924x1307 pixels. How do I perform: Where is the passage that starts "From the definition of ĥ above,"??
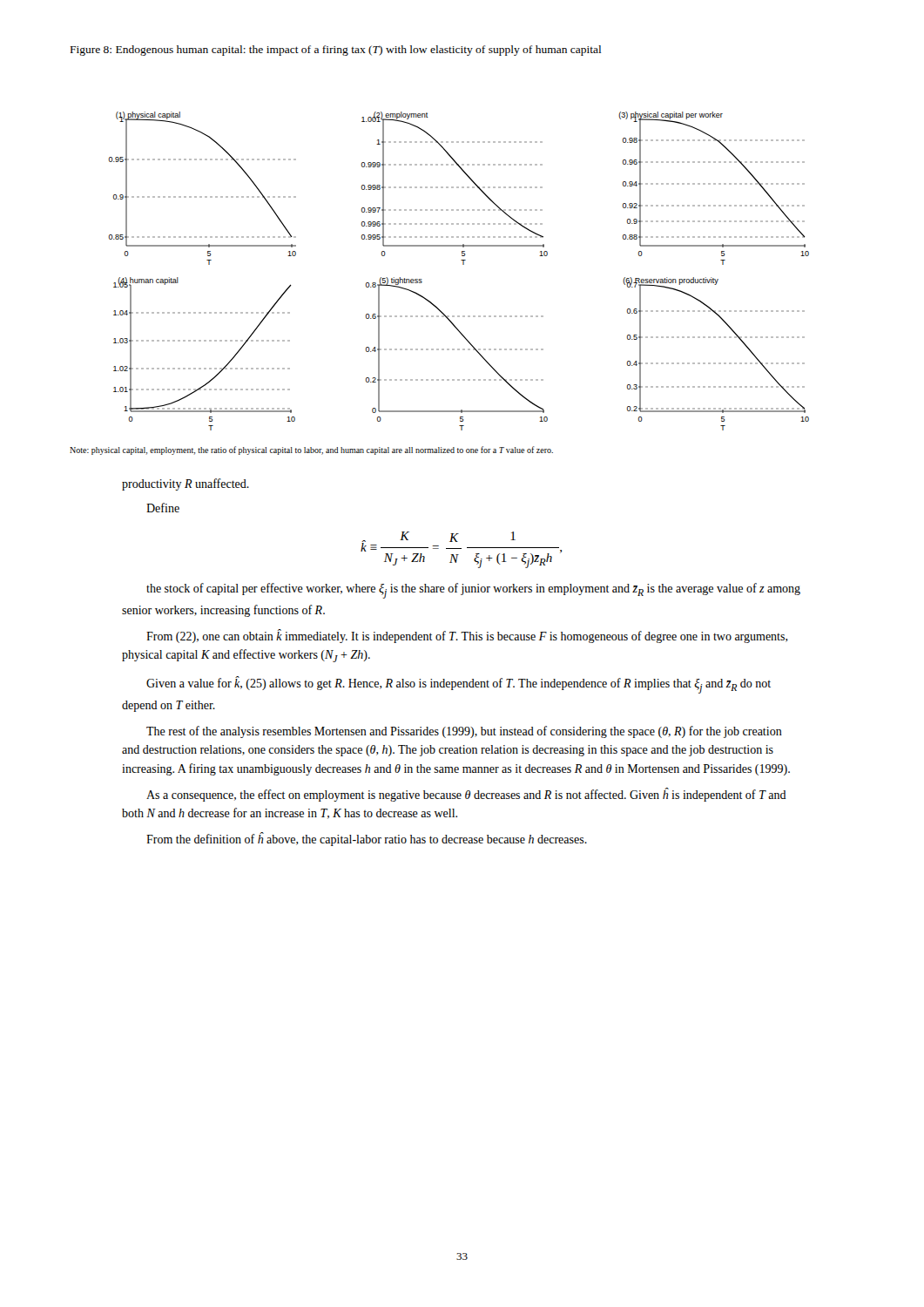click(367, 840)
